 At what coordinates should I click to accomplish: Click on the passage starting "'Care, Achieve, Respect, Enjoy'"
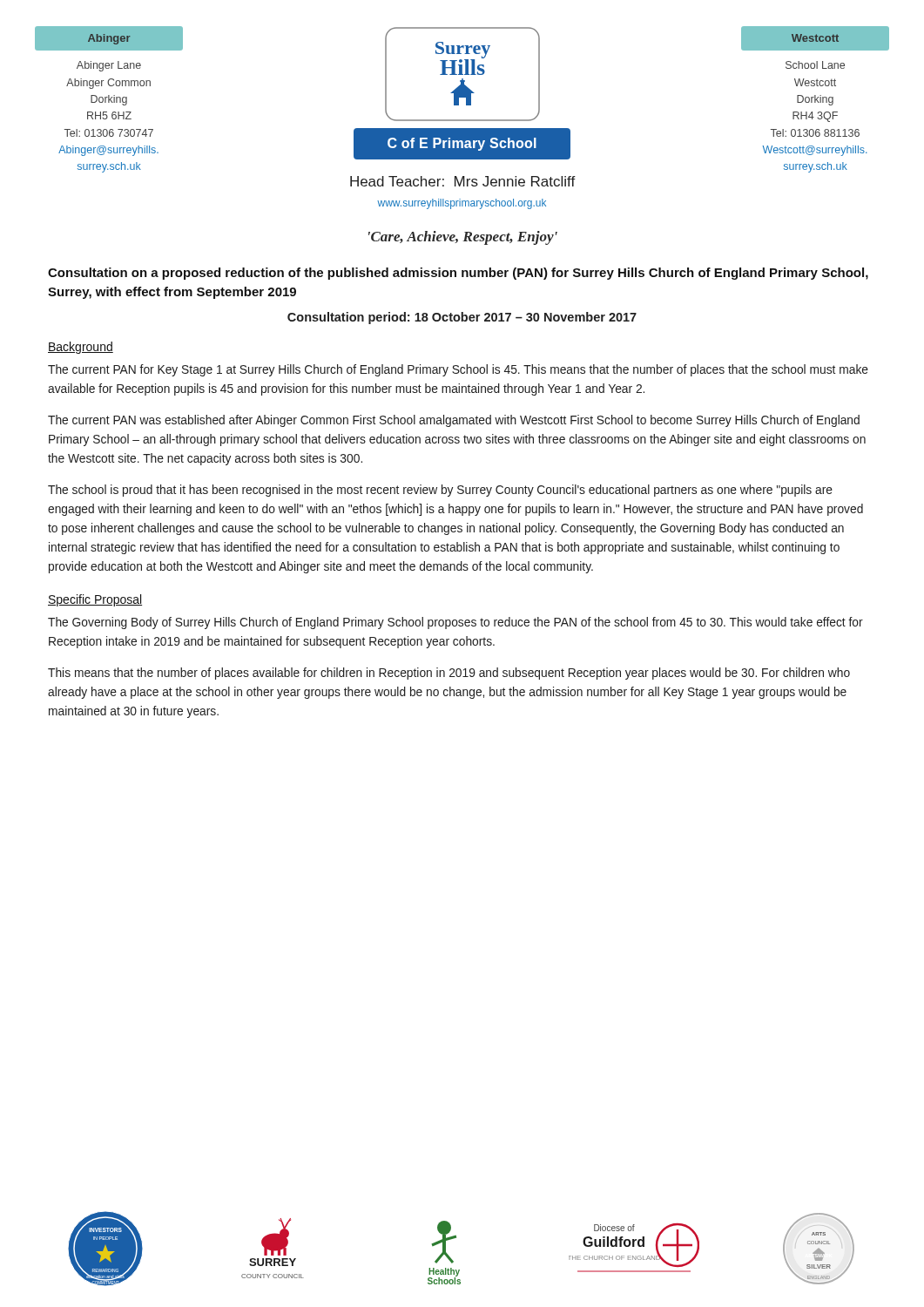462,237
